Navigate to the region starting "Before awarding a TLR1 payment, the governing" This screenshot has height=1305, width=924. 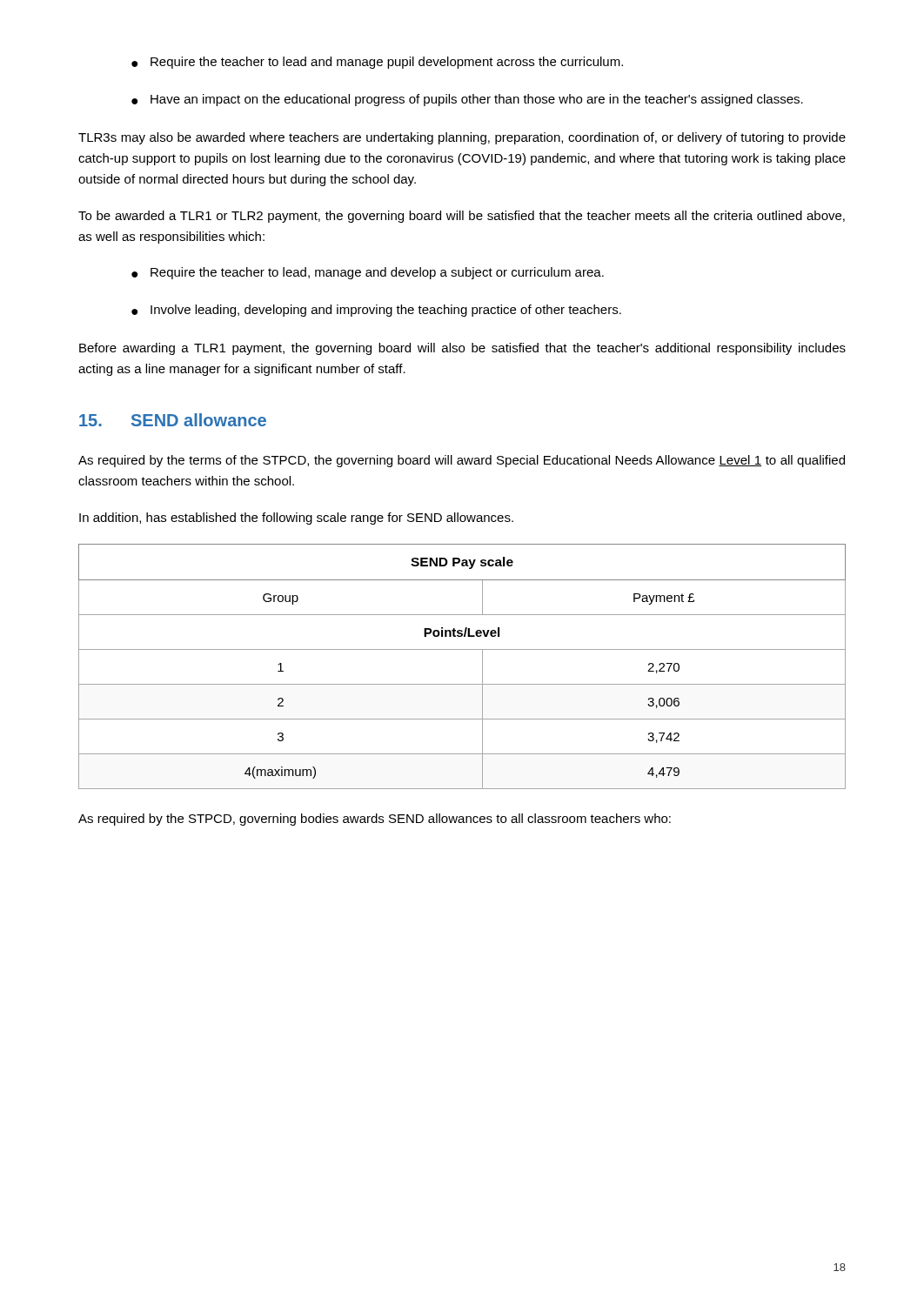[x=462, y=358]
